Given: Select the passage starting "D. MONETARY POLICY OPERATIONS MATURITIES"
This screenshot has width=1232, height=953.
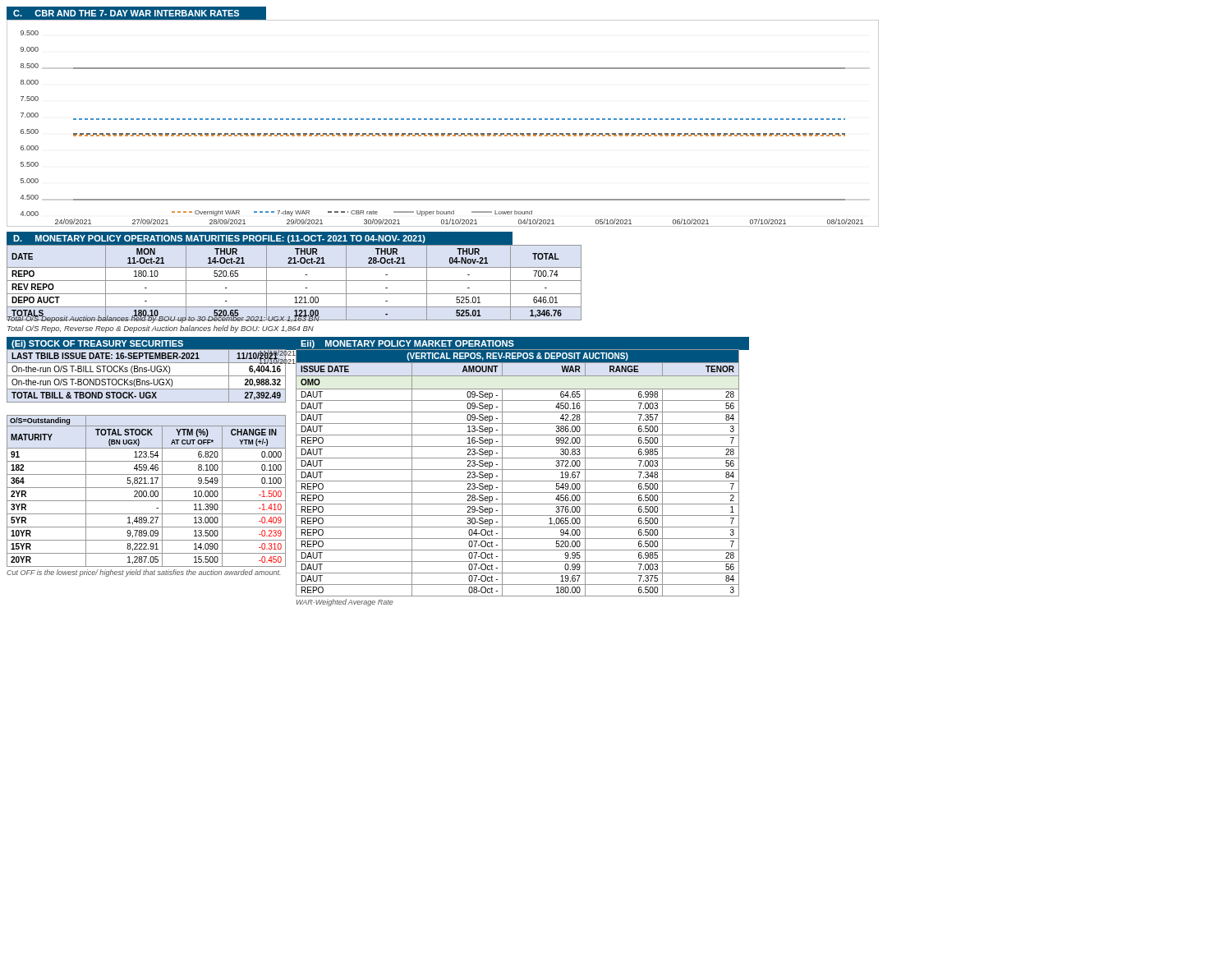Looking at the screenshot, I should click(219, 238).
